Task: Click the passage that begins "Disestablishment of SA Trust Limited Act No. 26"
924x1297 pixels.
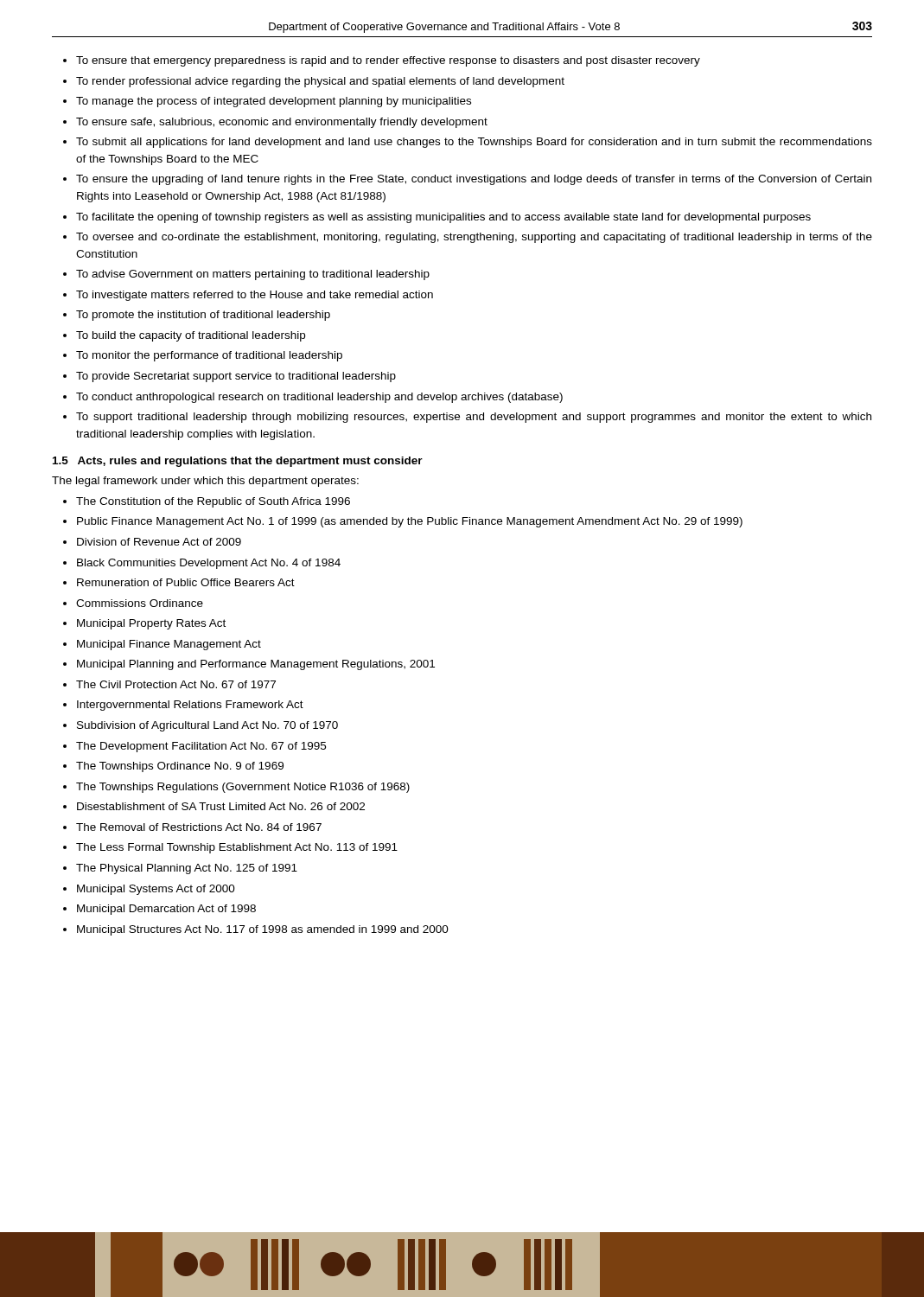Action: click(221, 806)
